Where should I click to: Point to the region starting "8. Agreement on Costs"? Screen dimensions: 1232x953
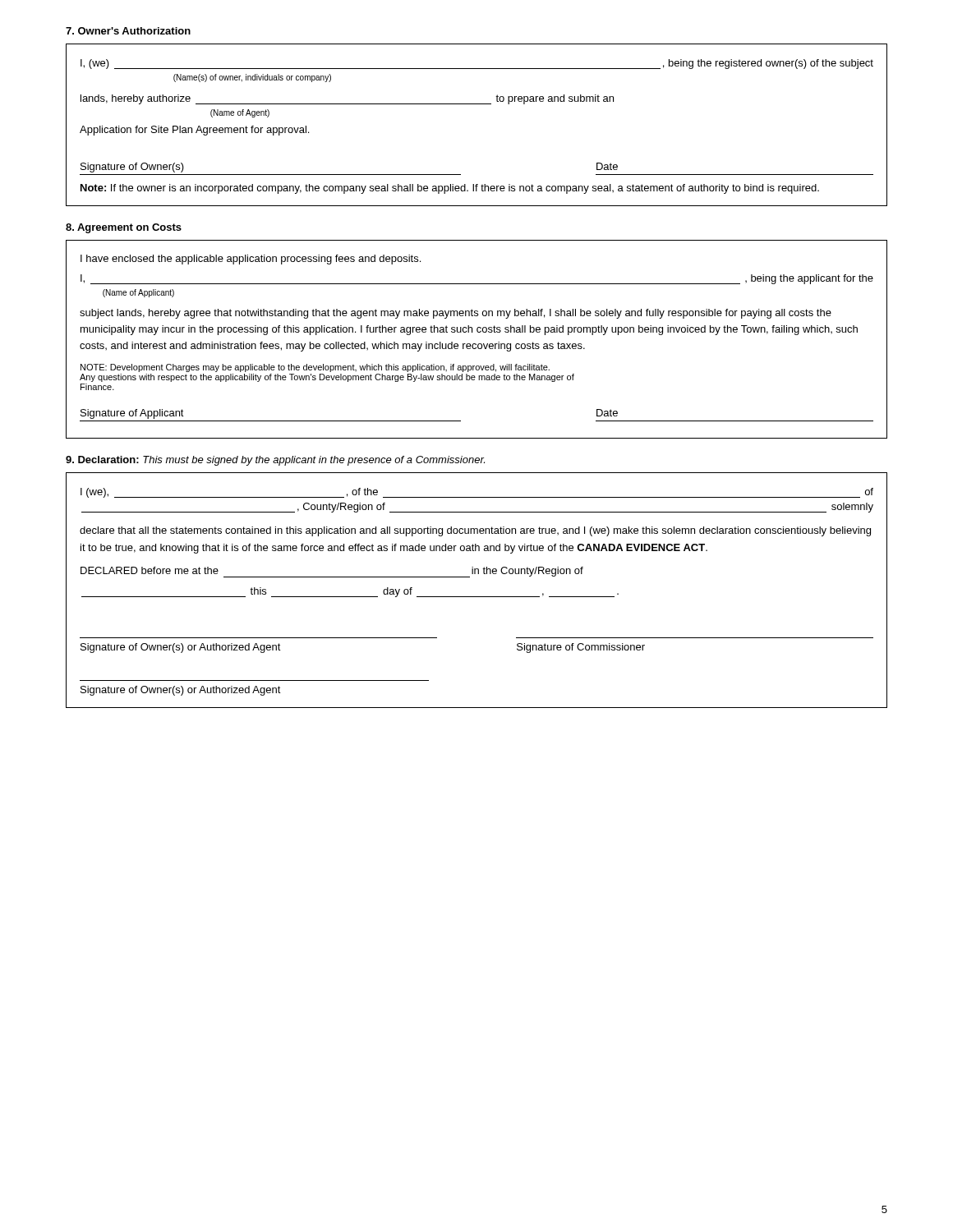click(x=124, y=227)
